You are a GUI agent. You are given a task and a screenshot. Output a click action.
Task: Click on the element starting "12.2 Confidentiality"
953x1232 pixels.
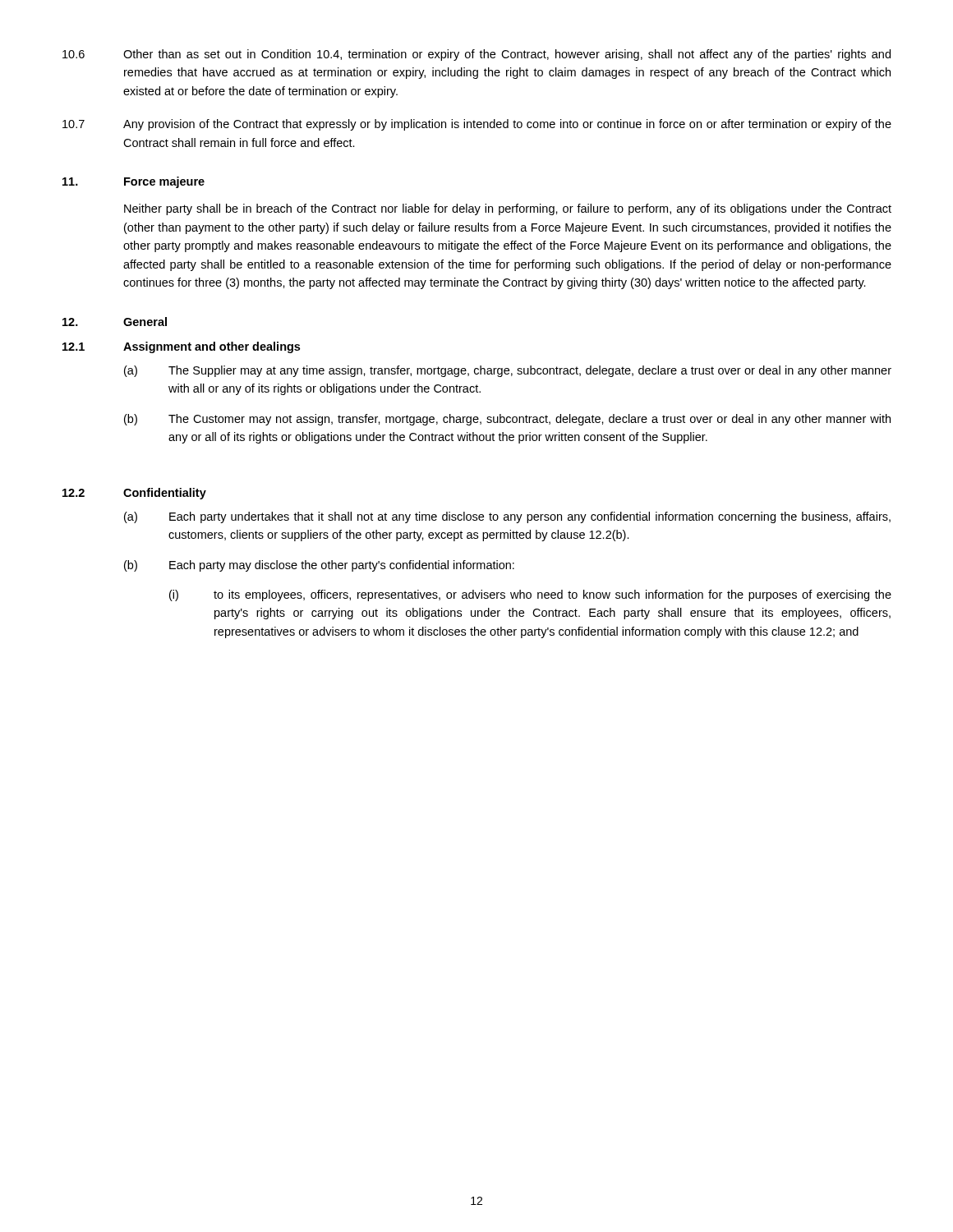point(134,492)
